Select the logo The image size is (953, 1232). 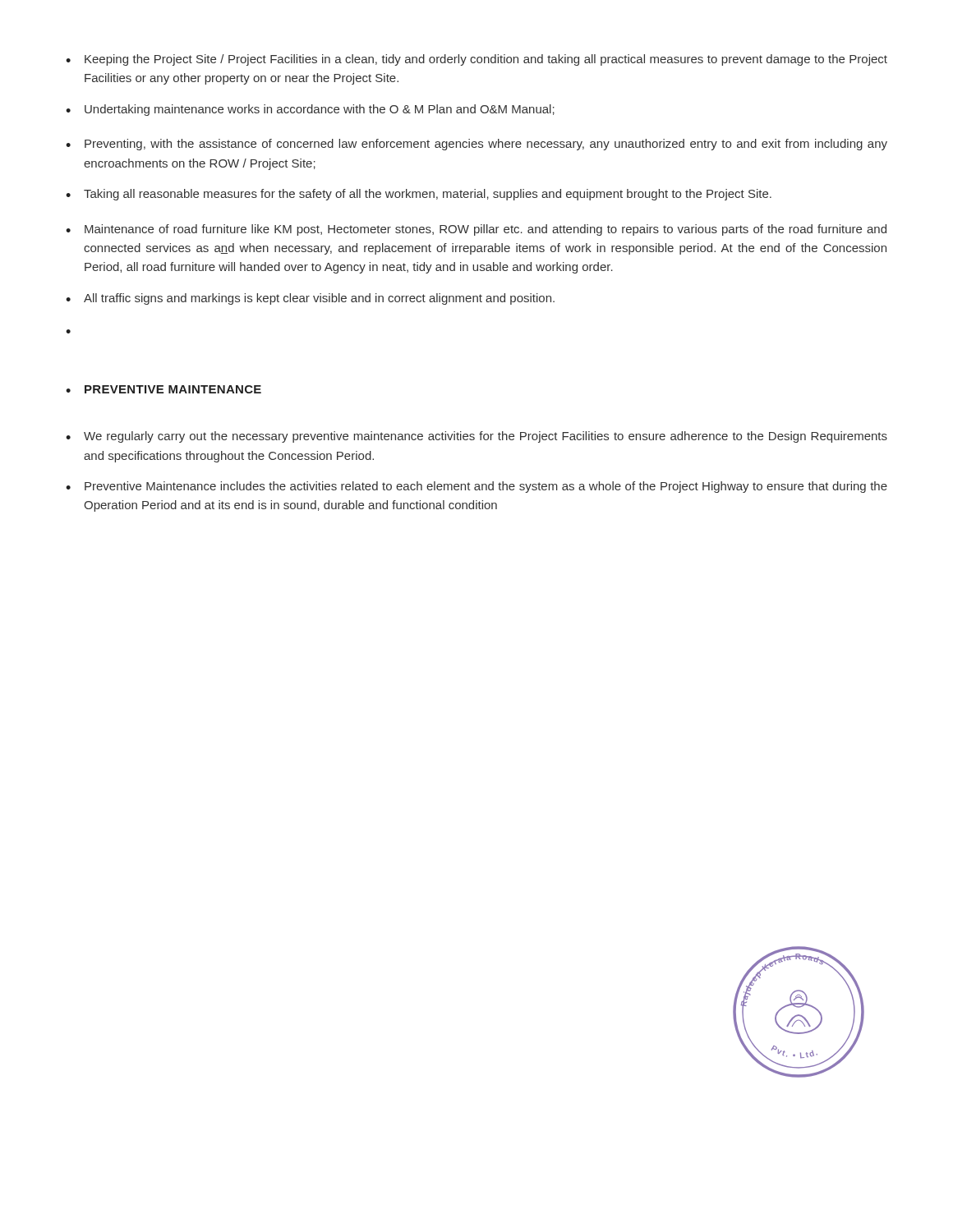799,1012
